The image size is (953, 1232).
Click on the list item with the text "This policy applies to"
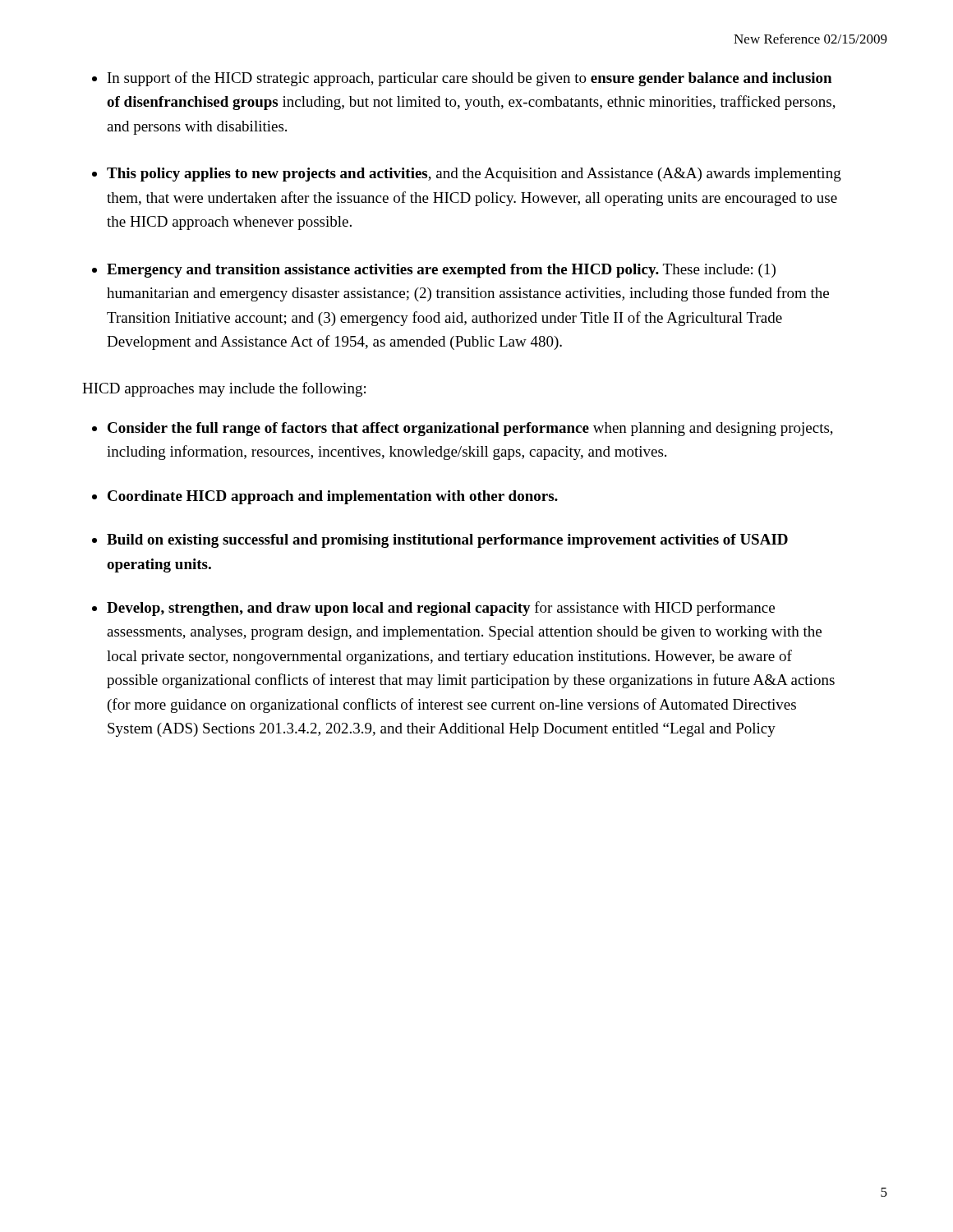click(474, 197)
